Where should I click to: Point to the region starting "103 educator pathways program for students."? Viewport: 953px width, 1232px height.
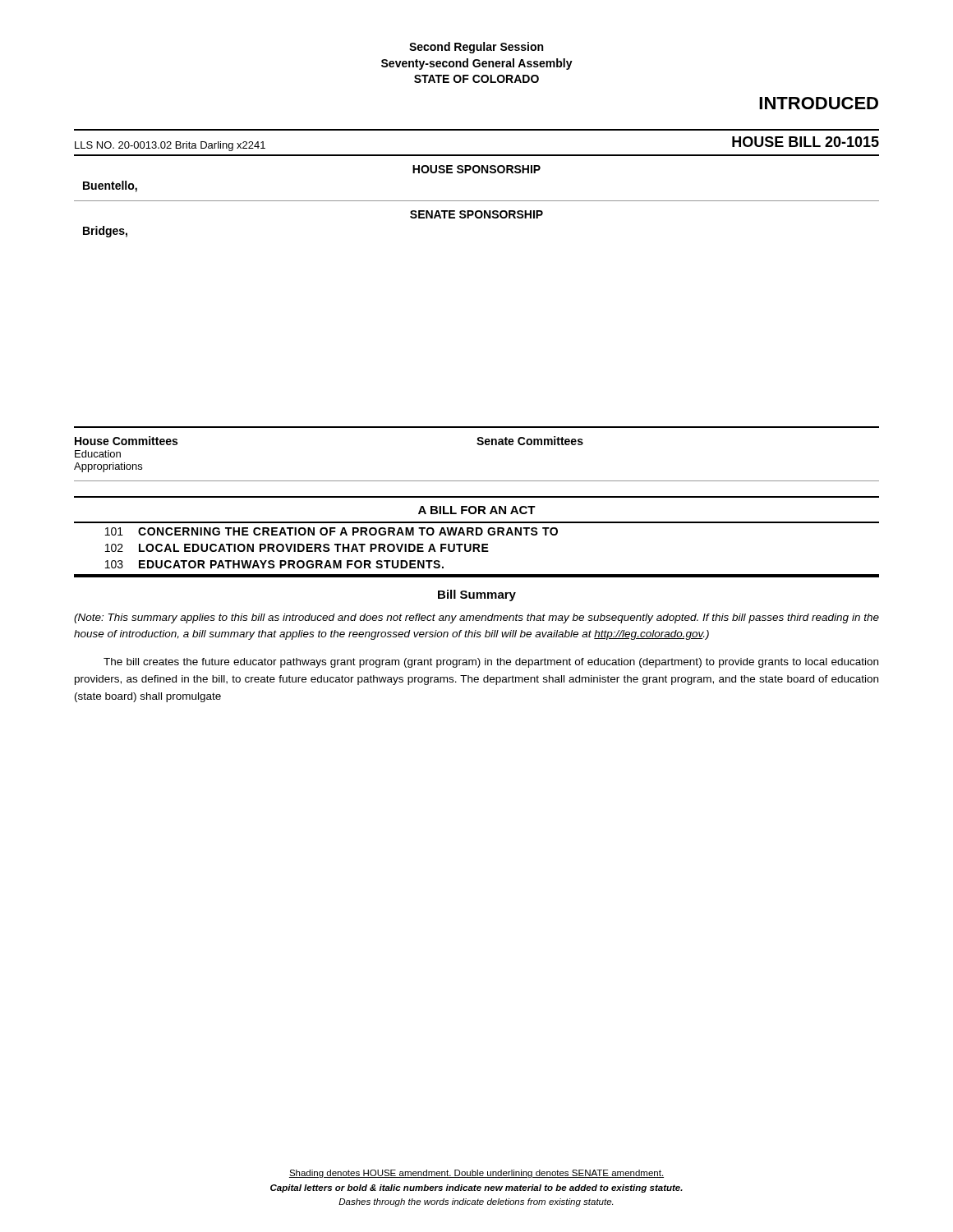click(x=259, y=564)
